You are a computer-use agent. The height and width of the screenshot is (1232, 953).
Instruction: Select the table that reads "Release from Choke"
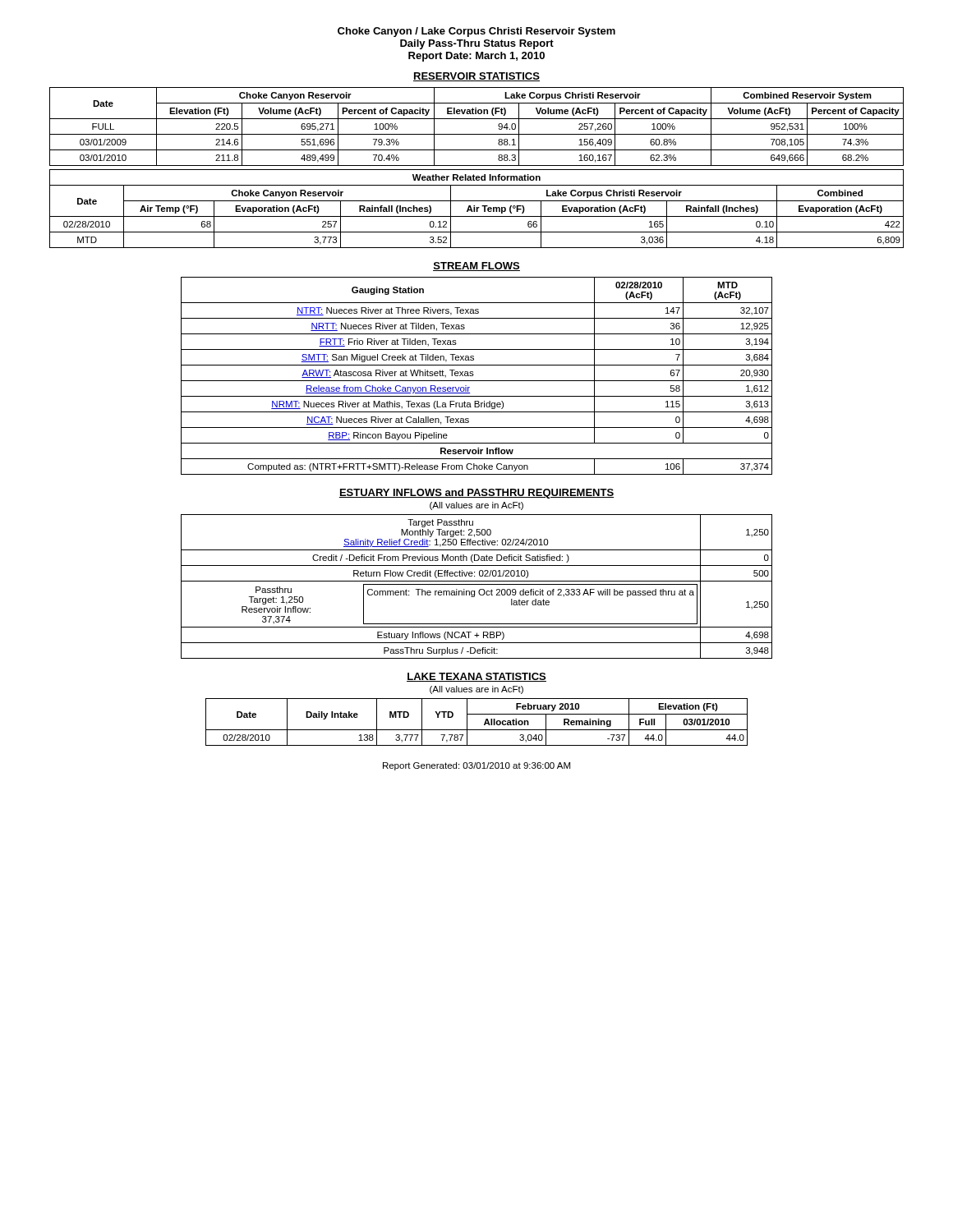coord(476,376)
